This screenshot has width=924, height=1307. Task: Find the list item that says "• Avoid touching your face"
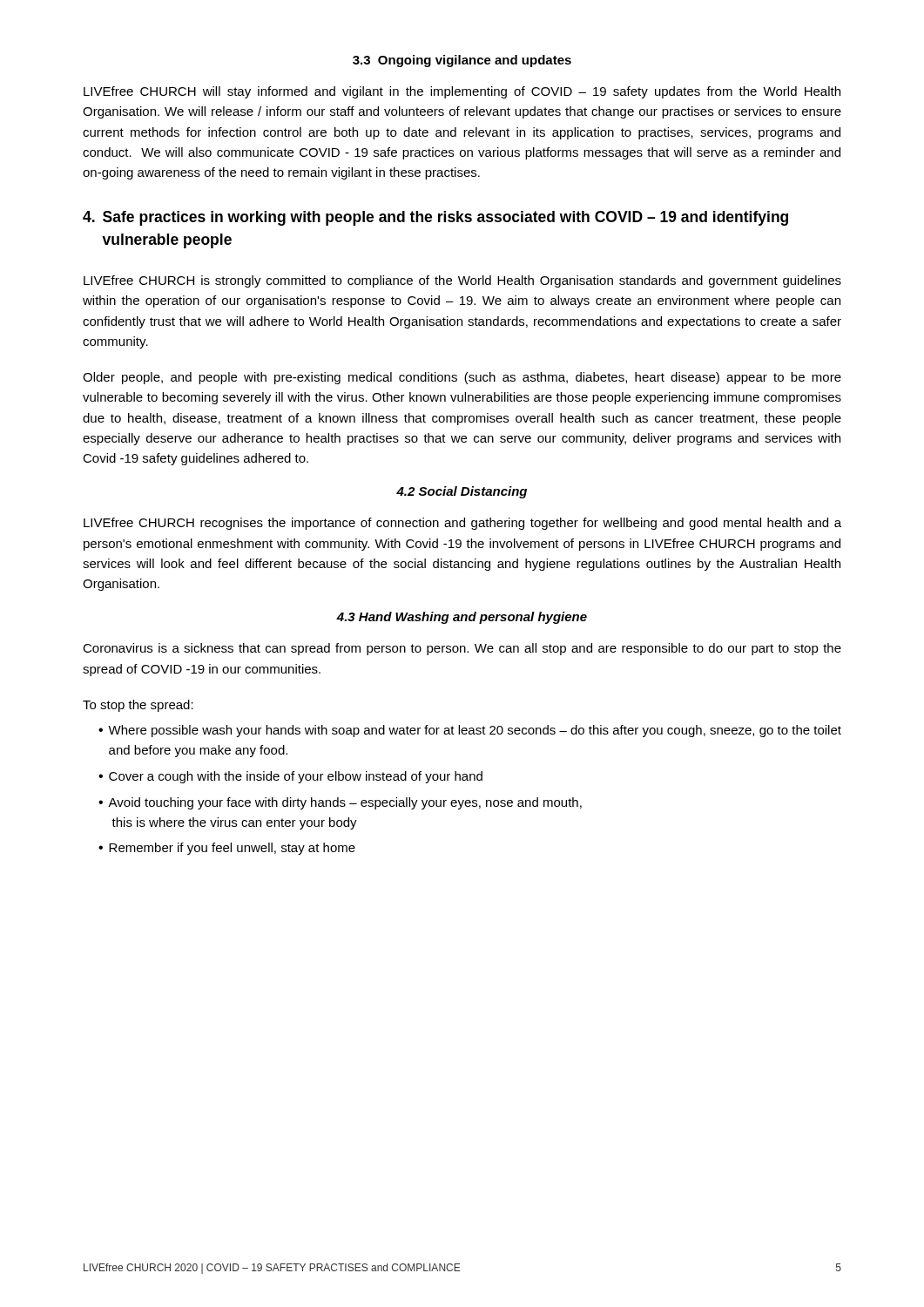coord(470,812)
